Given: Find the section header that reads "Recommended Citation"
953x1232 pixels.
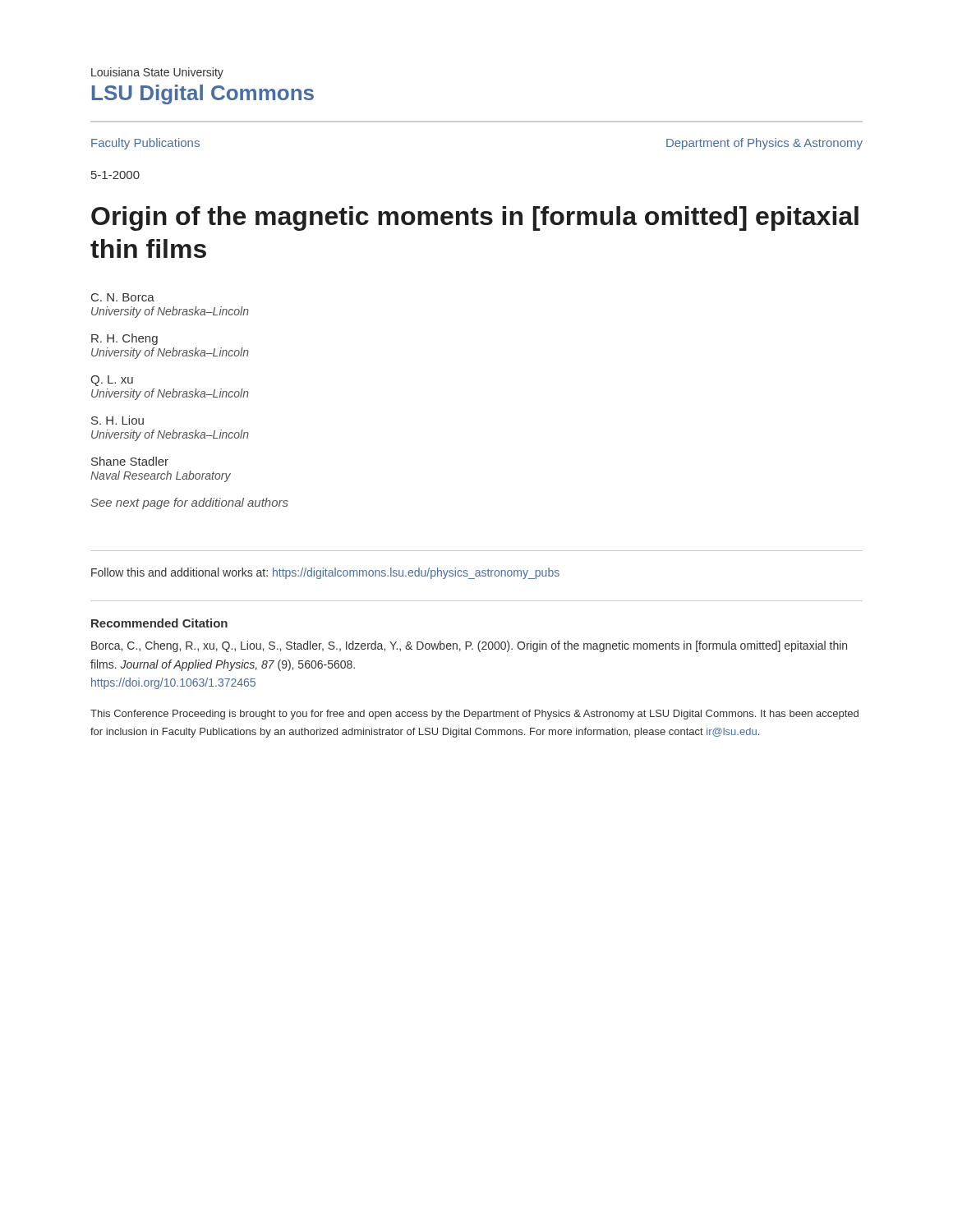Looking at the screenshot, I should click(159, 623).
